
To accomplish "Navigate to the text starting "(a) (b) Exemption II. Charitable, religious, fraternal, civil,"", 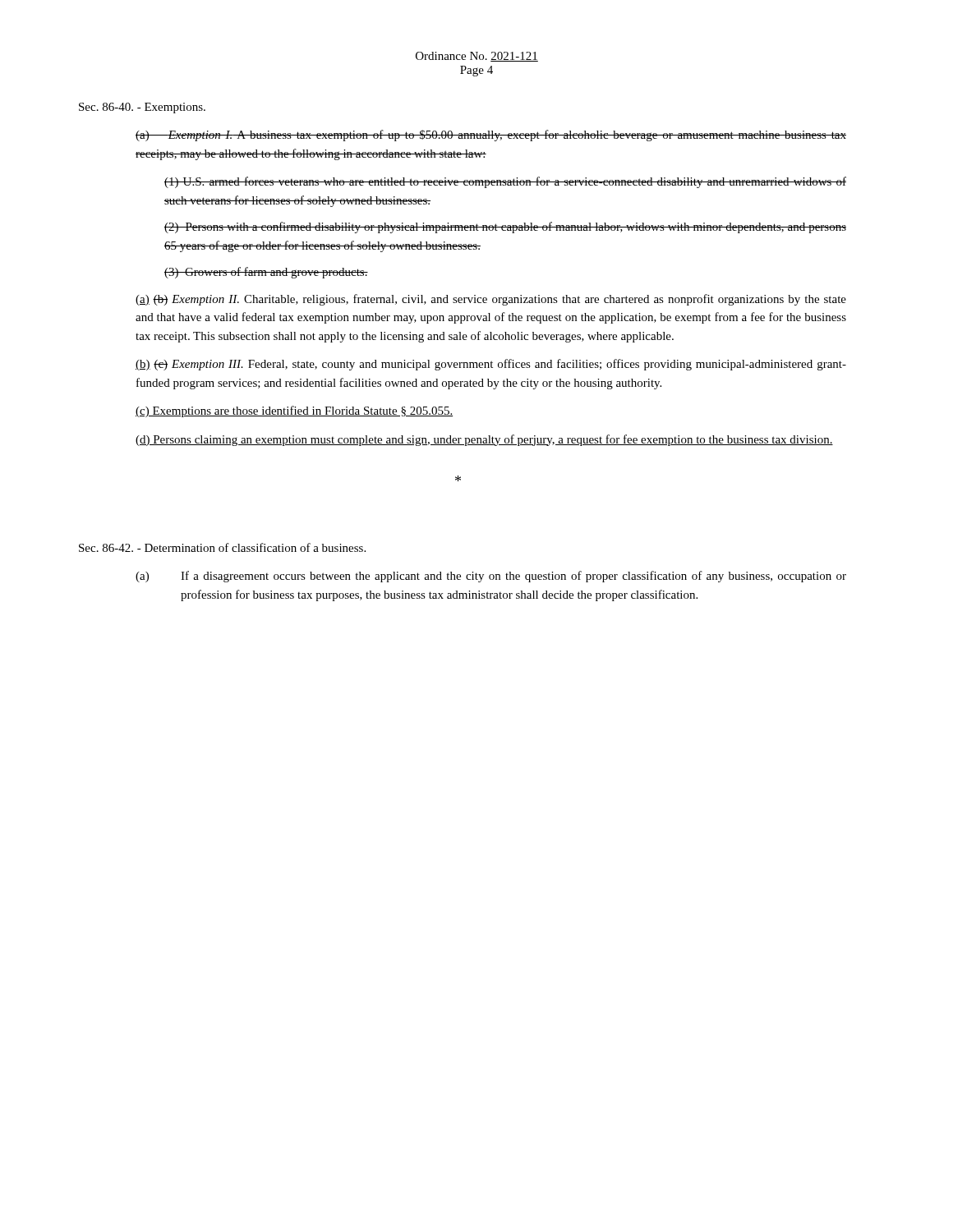I will tap(491, 317).
